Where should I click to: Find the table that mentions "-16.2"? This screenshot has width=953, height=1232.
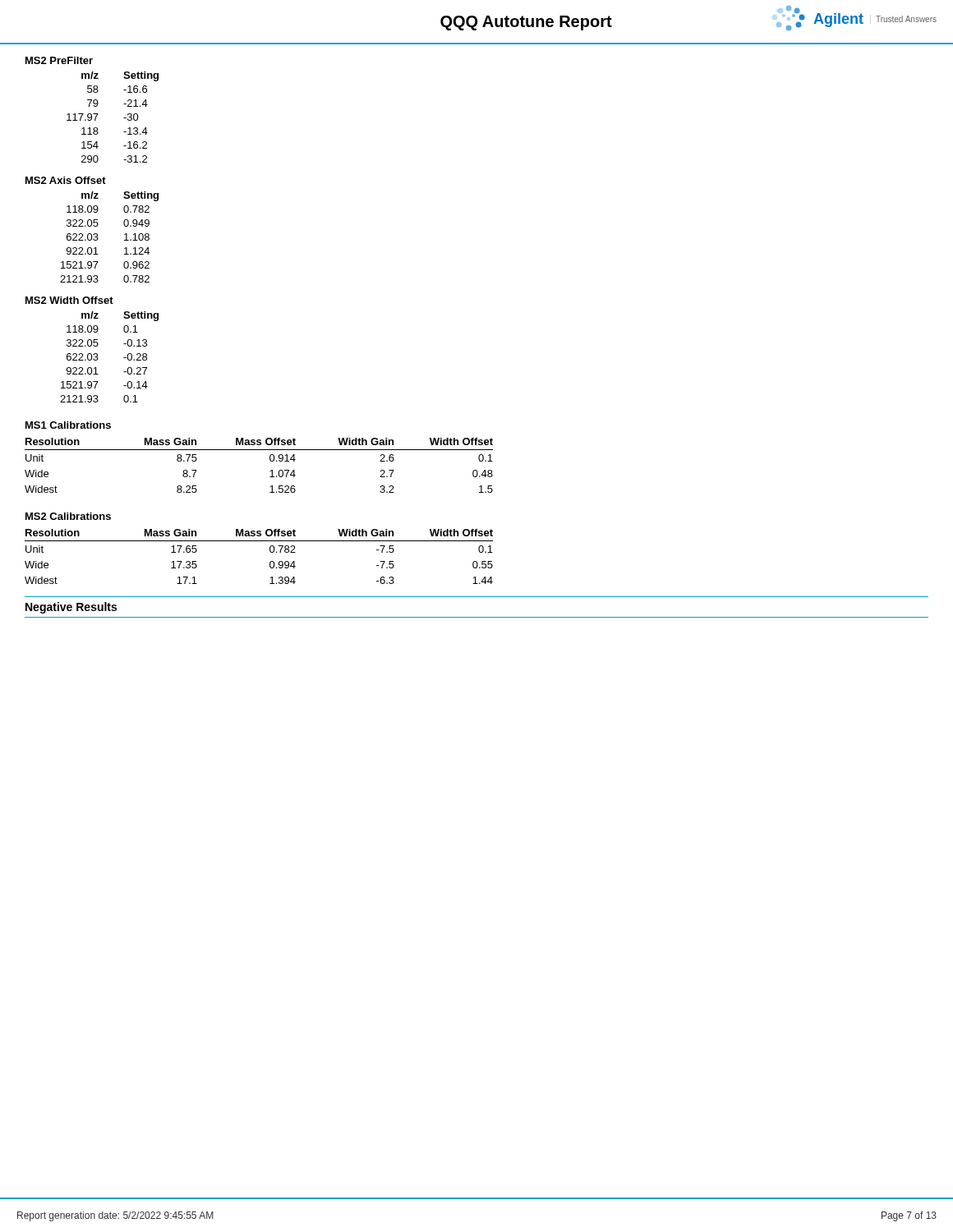[476, 117]
